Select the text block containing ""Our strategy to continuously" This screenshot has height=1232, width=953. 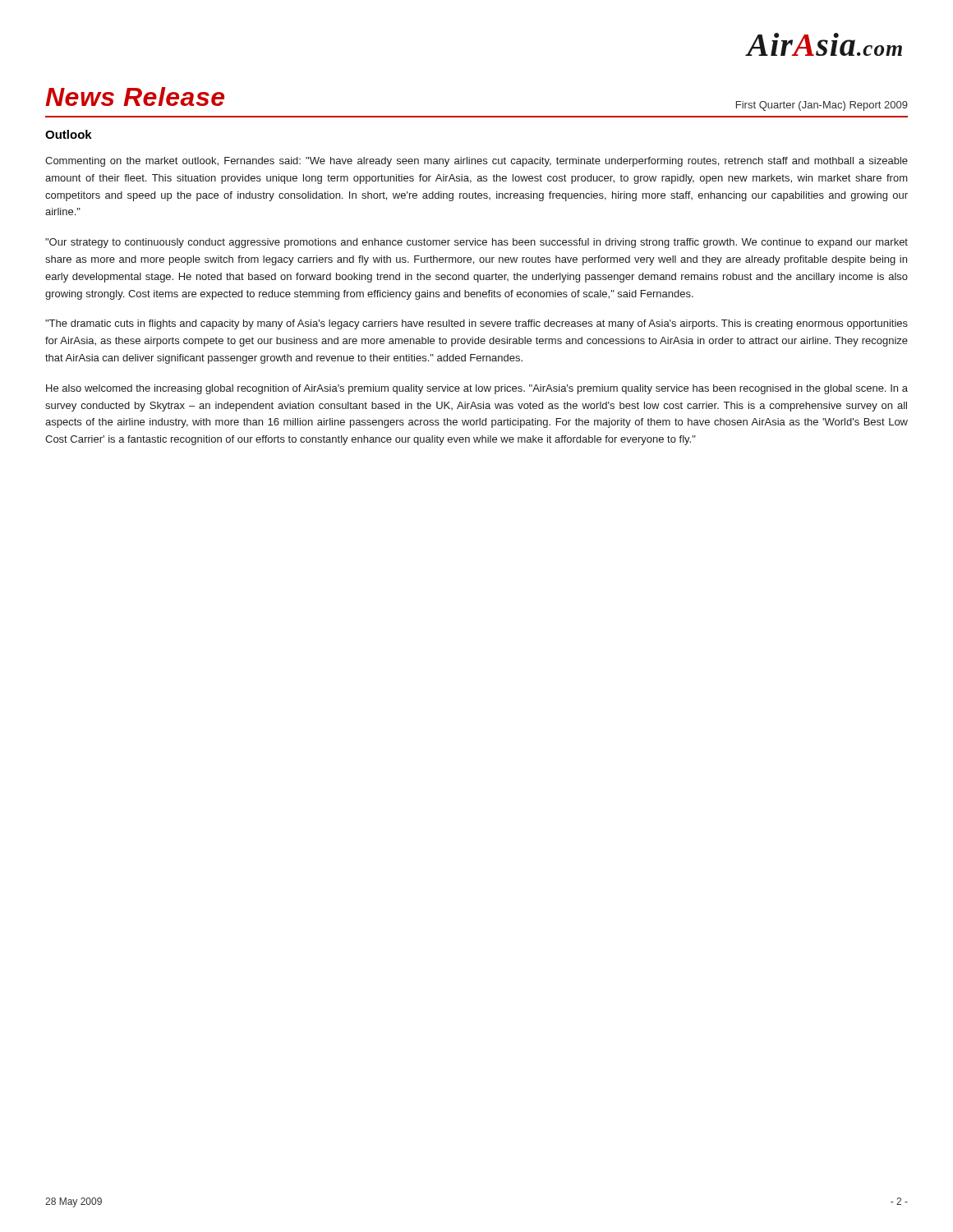(476, 268)
